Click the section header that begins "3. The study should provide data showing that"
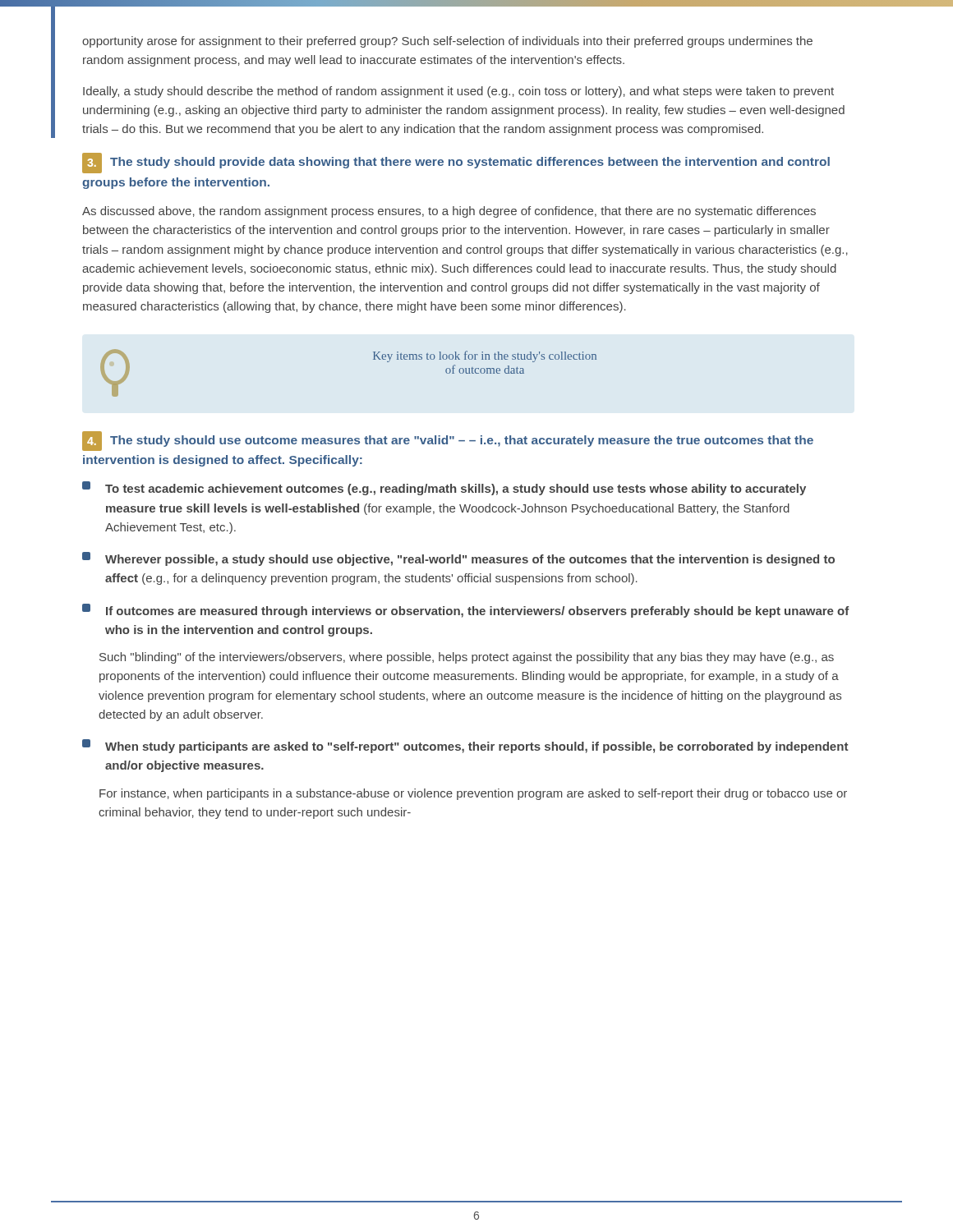 tap(456, 171)
